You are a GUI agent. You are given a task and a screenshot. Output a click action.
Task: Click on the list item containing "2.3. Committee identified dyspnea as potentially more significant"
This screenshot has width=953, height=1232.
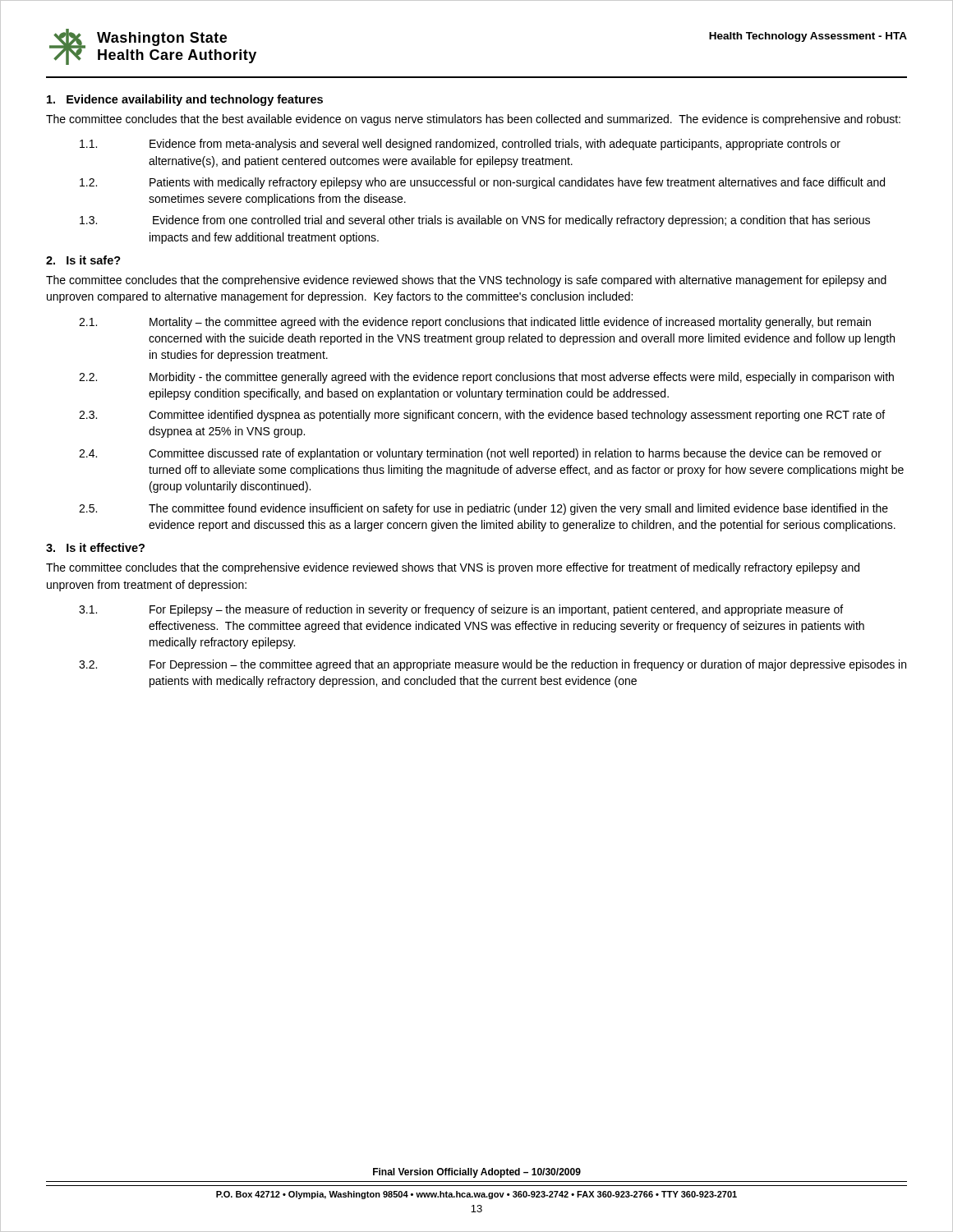click(x=476, y=423)
